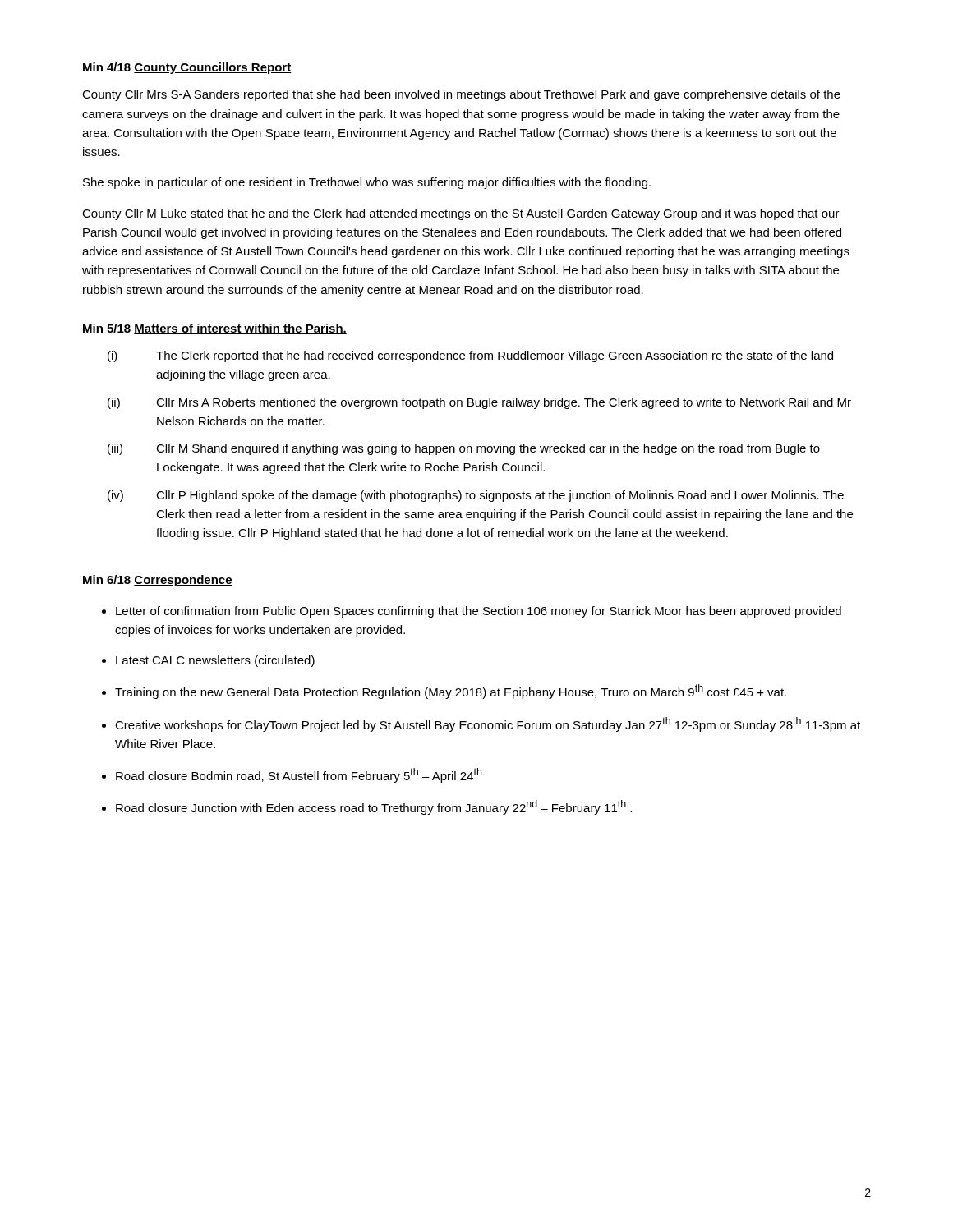The width and height of the screenshot is (953, 1232).
Task: Point to the block beginning "(ii) Cllr Mrs"
Action: coord(476,415)
